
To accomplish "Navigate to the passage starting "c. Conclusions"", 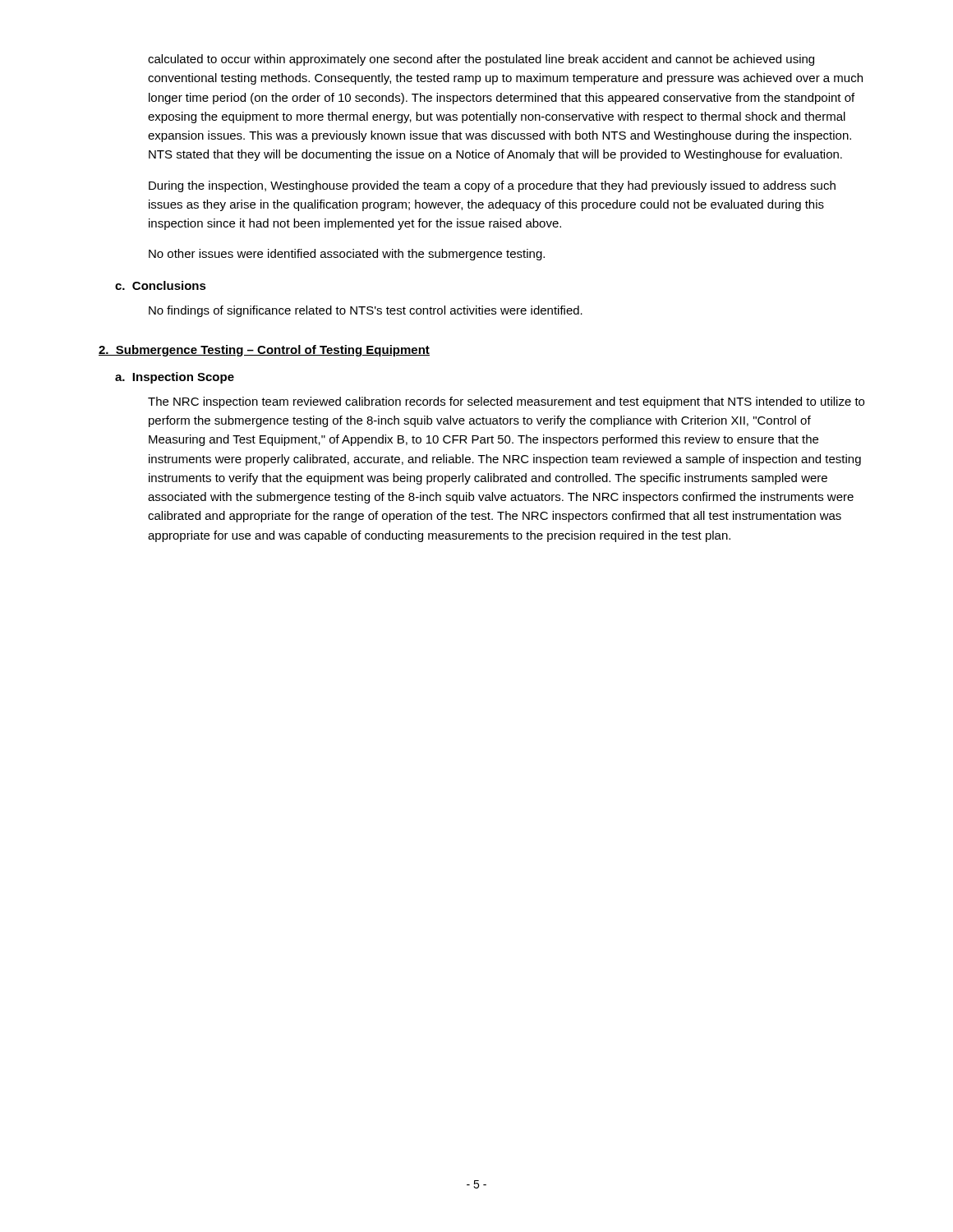I will [x=161, y=285].
